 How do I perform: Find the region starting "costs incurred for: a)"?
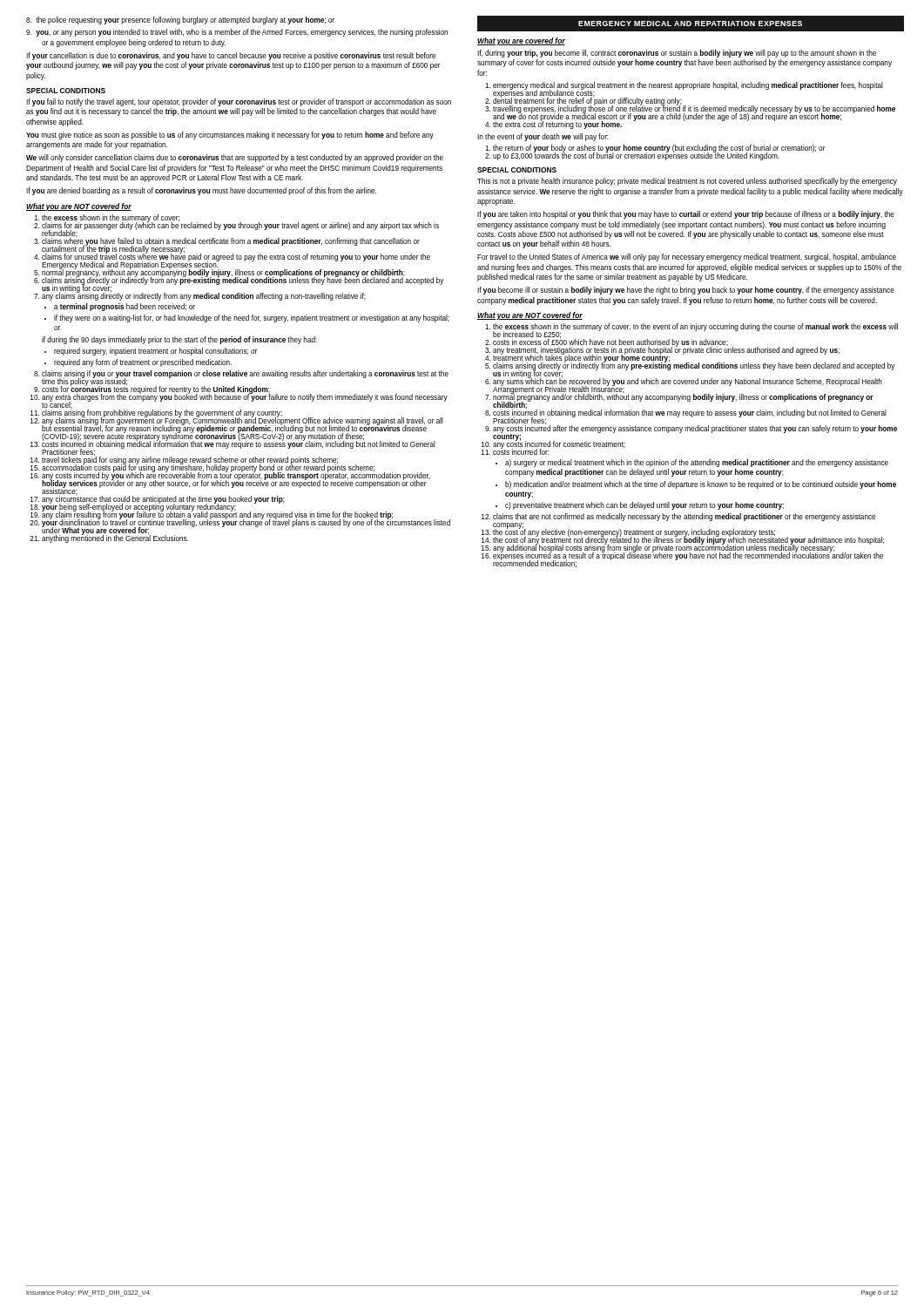(x=698, y=480)
